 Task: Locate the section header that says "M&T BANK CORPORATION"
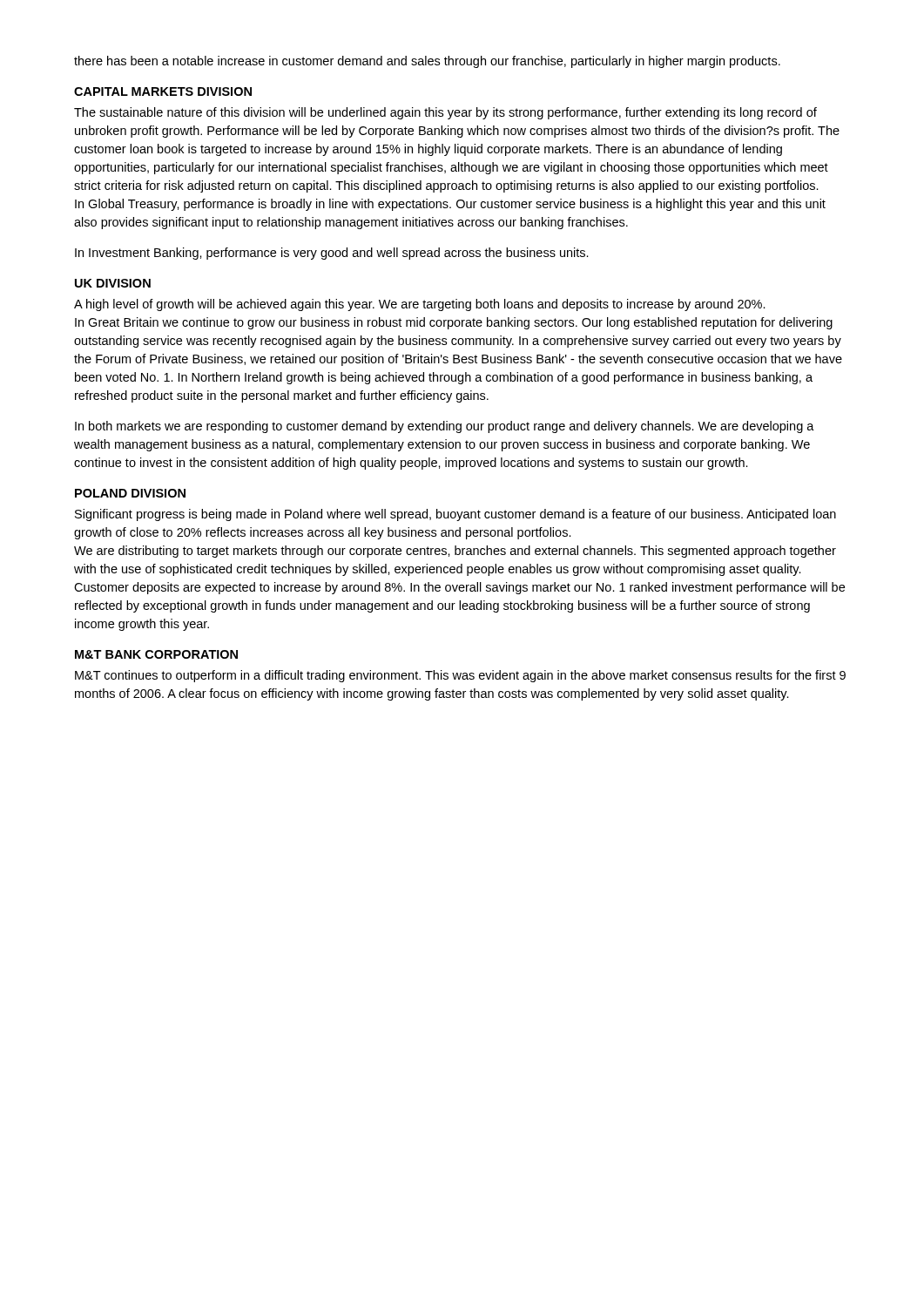coord(156,655)
